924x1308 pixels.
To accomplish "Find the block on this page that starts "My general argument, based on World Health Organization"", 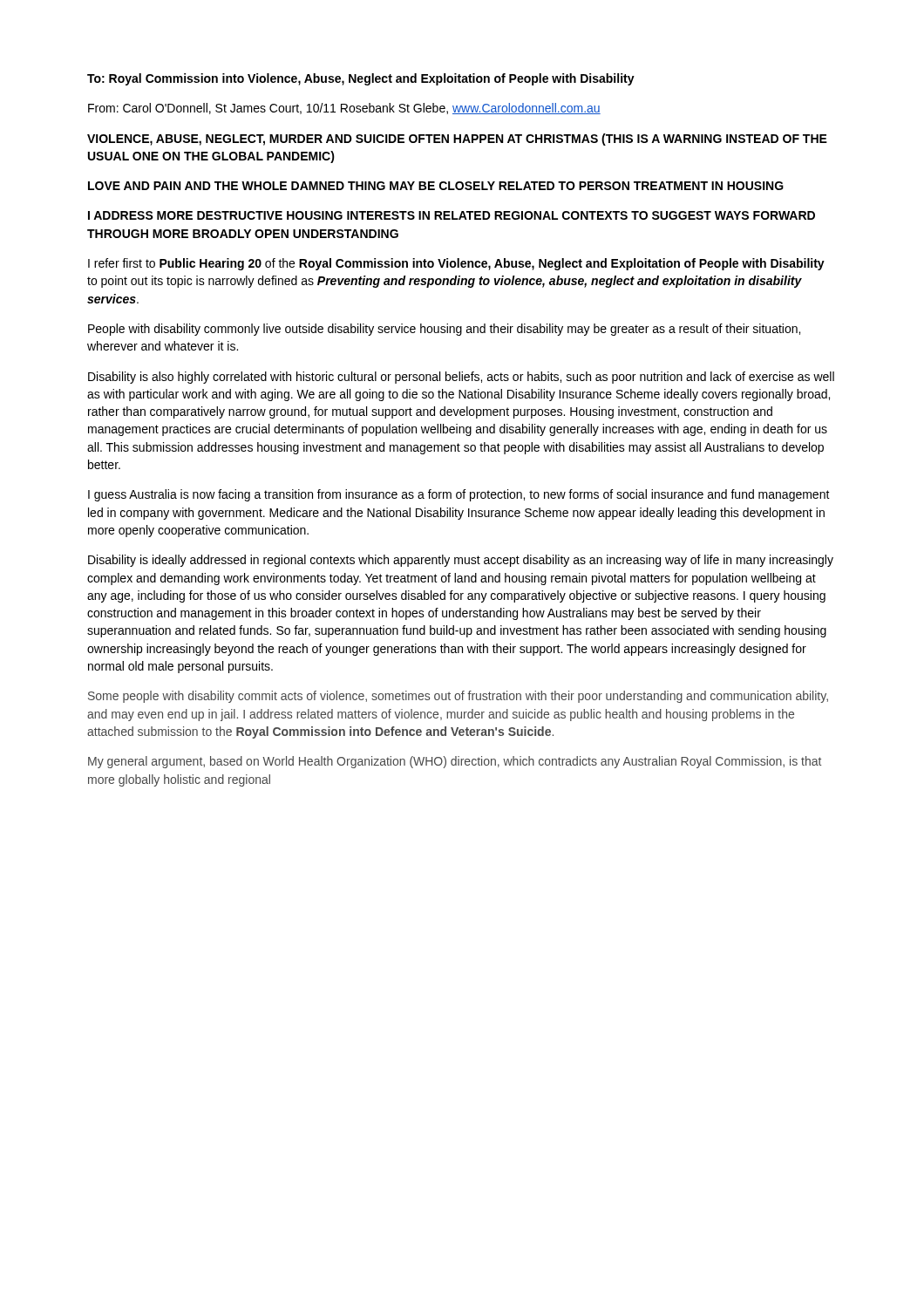I will click(x=462, y=770).
